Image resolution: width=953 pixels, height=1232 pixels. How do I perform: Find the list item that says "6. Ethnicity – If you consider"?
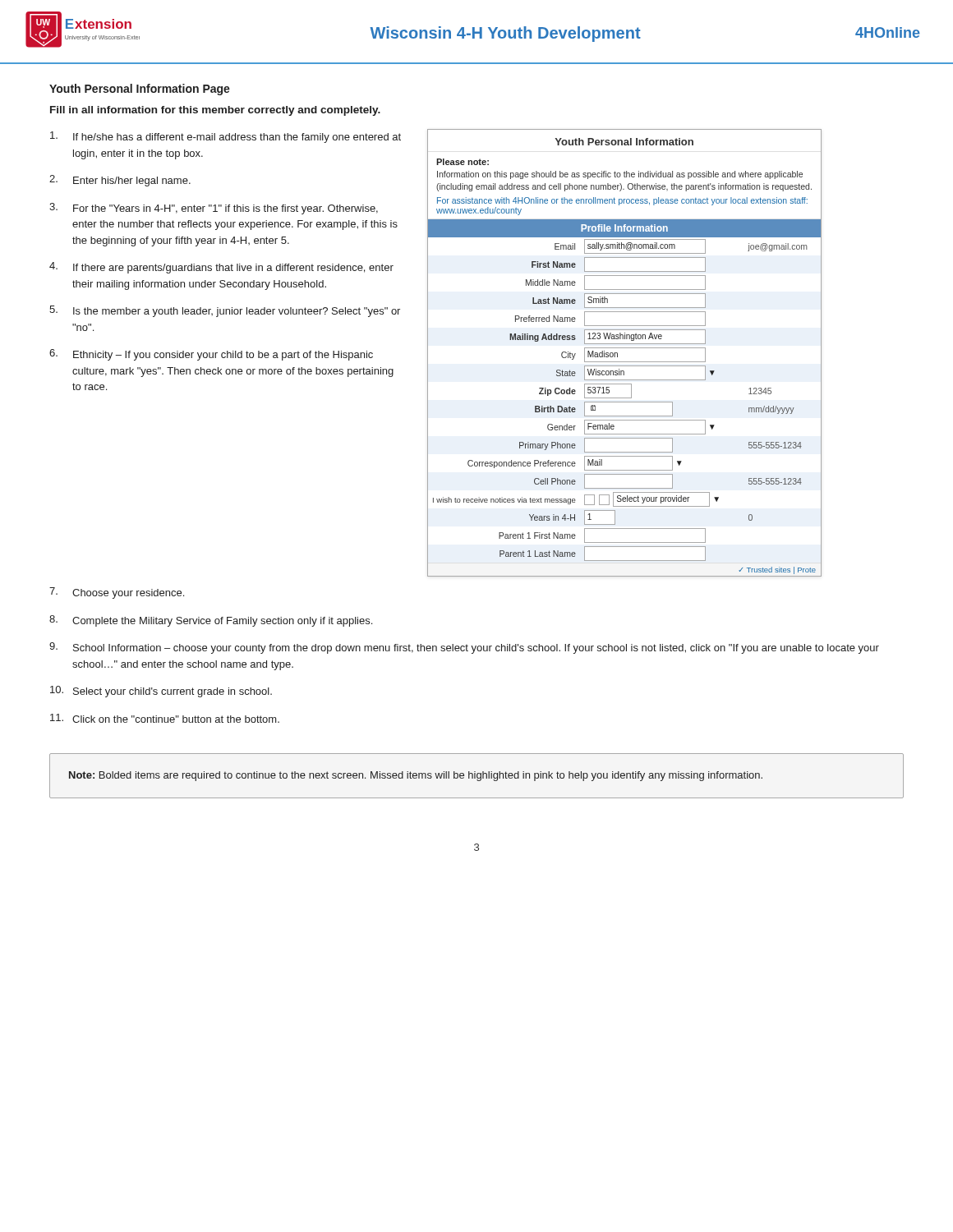[x=226, y=371]
